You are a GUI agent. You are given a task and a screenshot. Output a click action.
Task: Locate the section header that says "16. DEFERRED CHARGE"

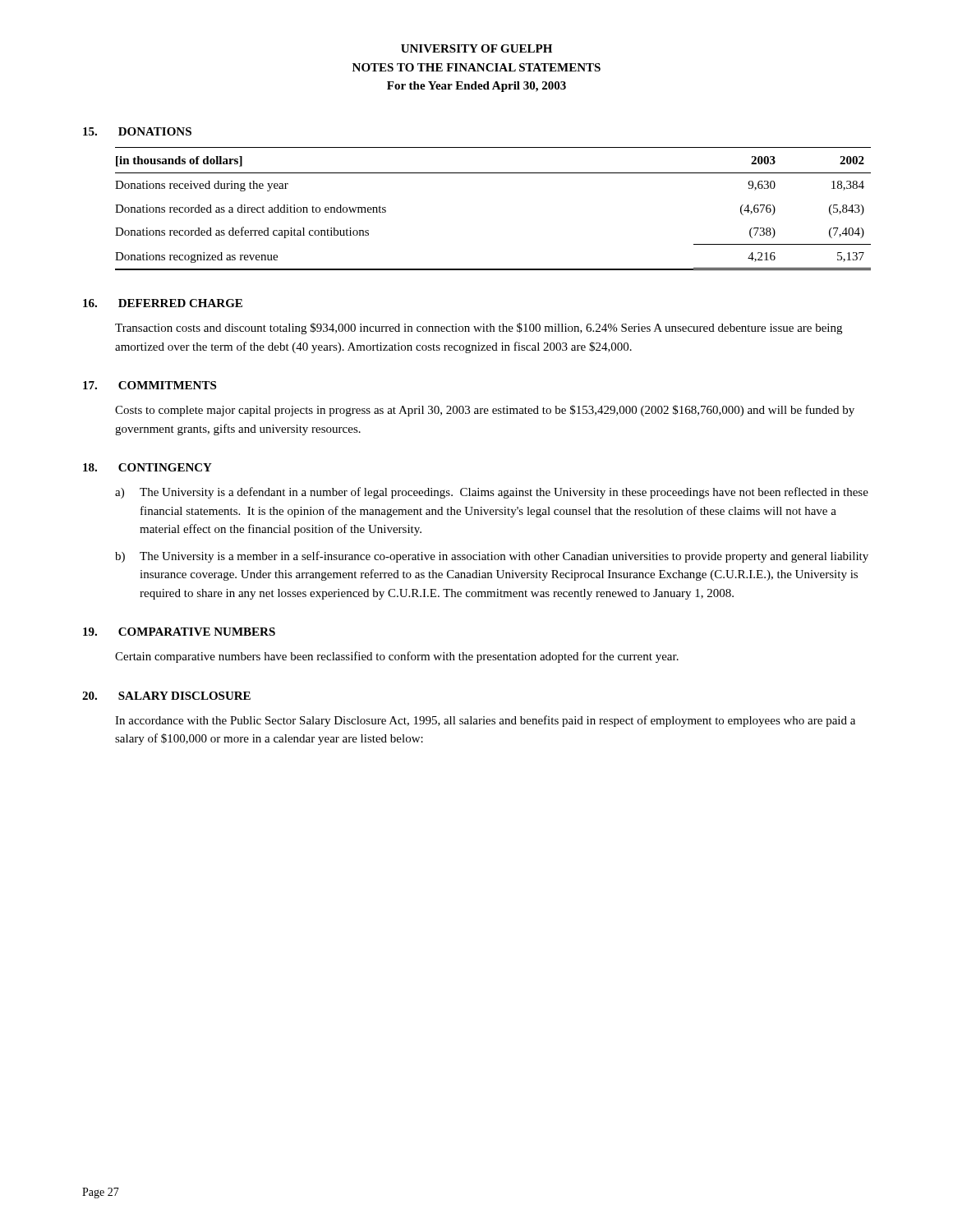(163, 304)
